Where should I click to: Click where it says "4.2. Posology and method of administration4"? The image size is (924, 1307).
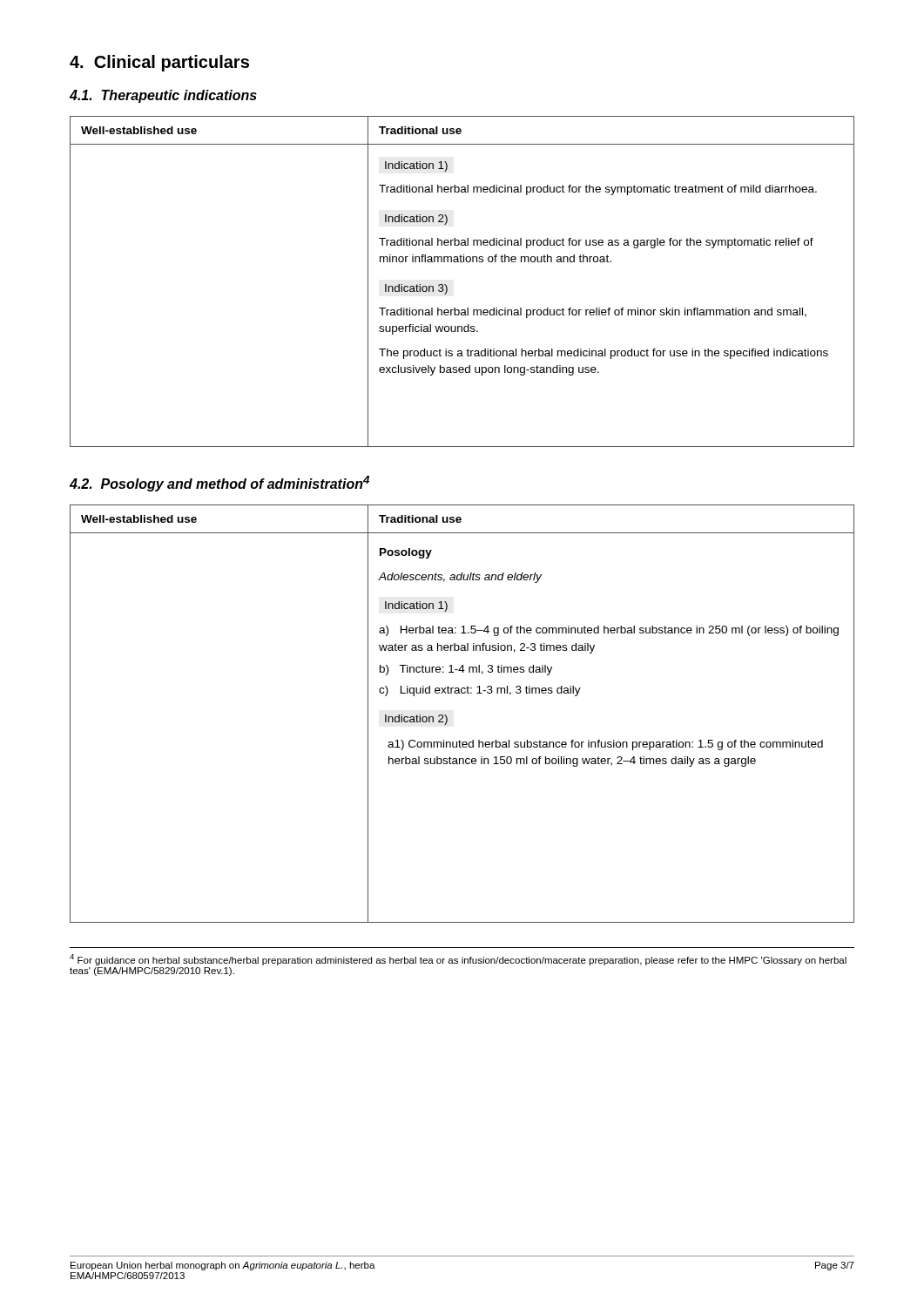point(219,484)
